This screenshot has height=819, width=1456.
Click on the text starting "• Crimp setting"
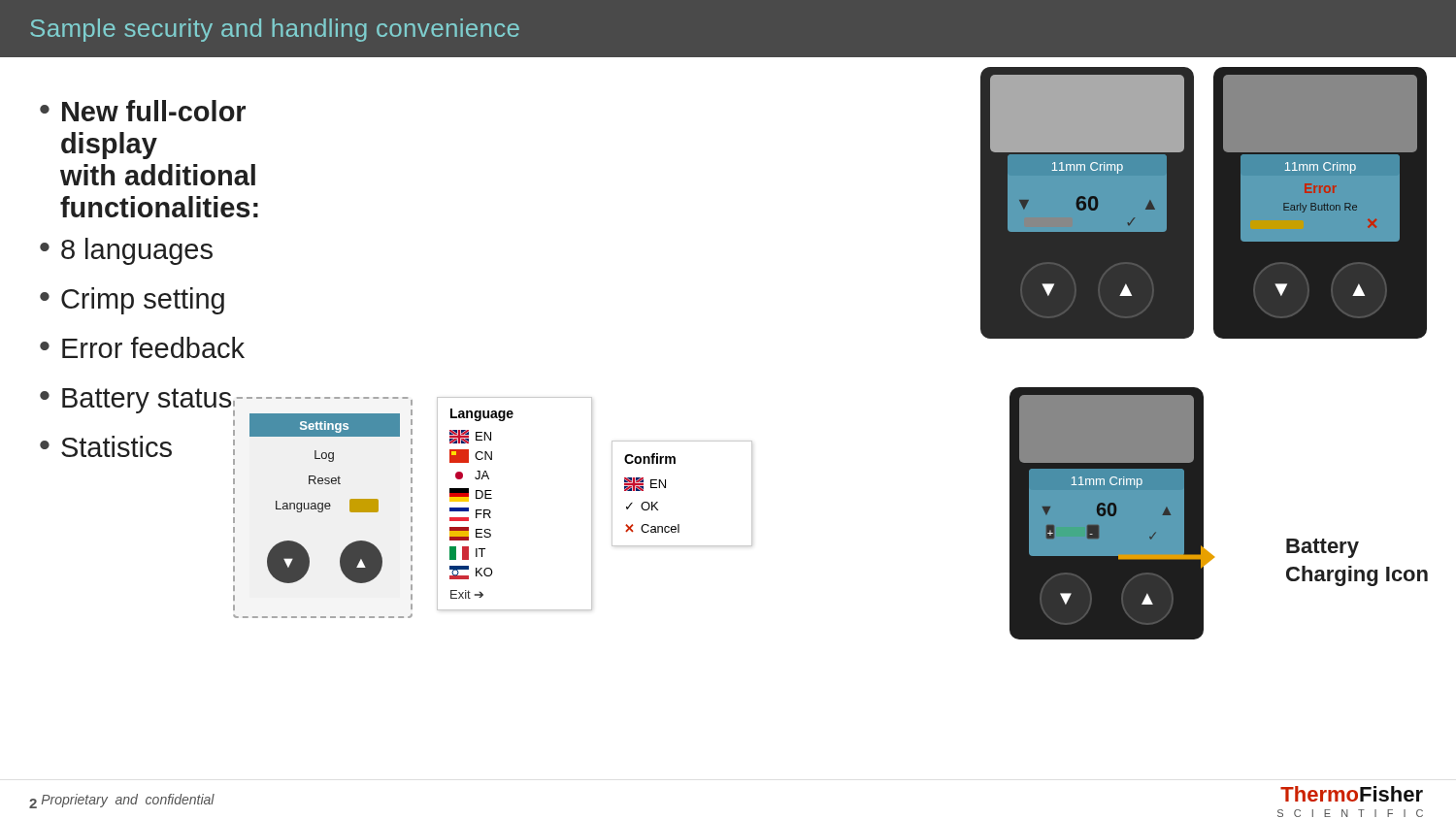(132, 299)
